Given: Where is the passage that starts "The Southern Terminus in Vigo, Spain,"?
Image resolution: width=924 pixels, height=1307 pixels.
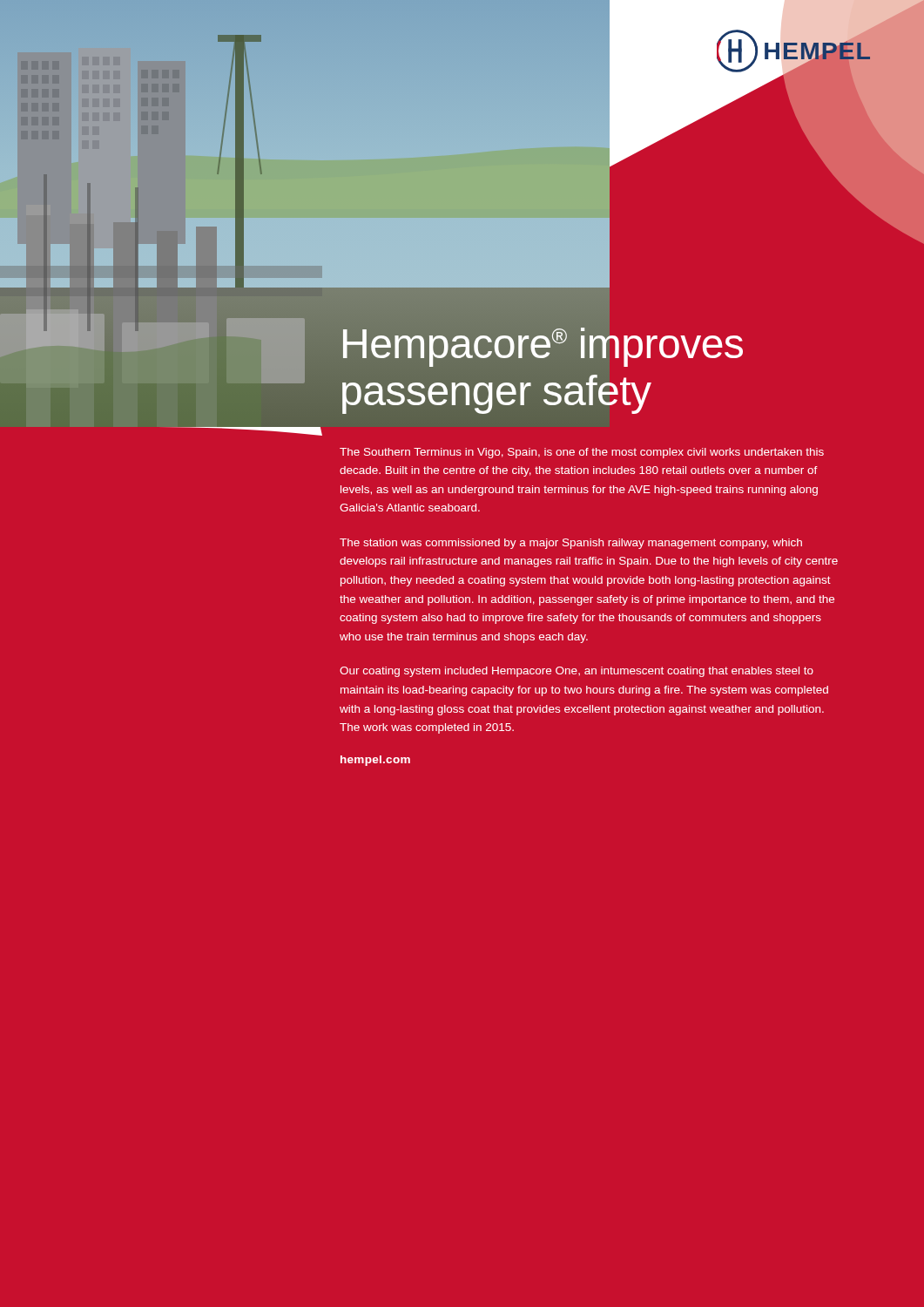Looking at the screenshot, I should point(582,480).
